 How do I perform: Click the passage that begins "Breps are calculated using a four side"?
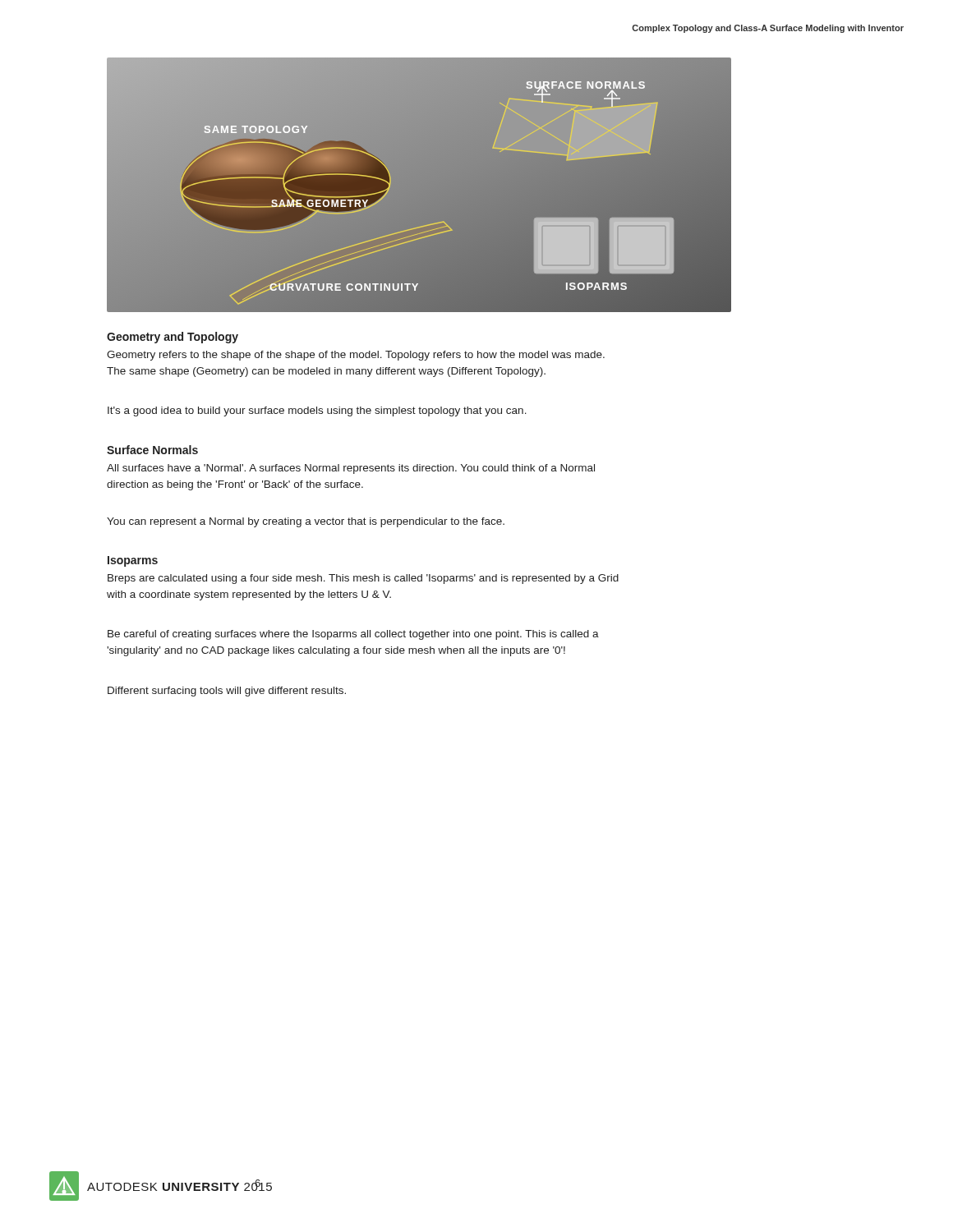click(x=363, y=586)
